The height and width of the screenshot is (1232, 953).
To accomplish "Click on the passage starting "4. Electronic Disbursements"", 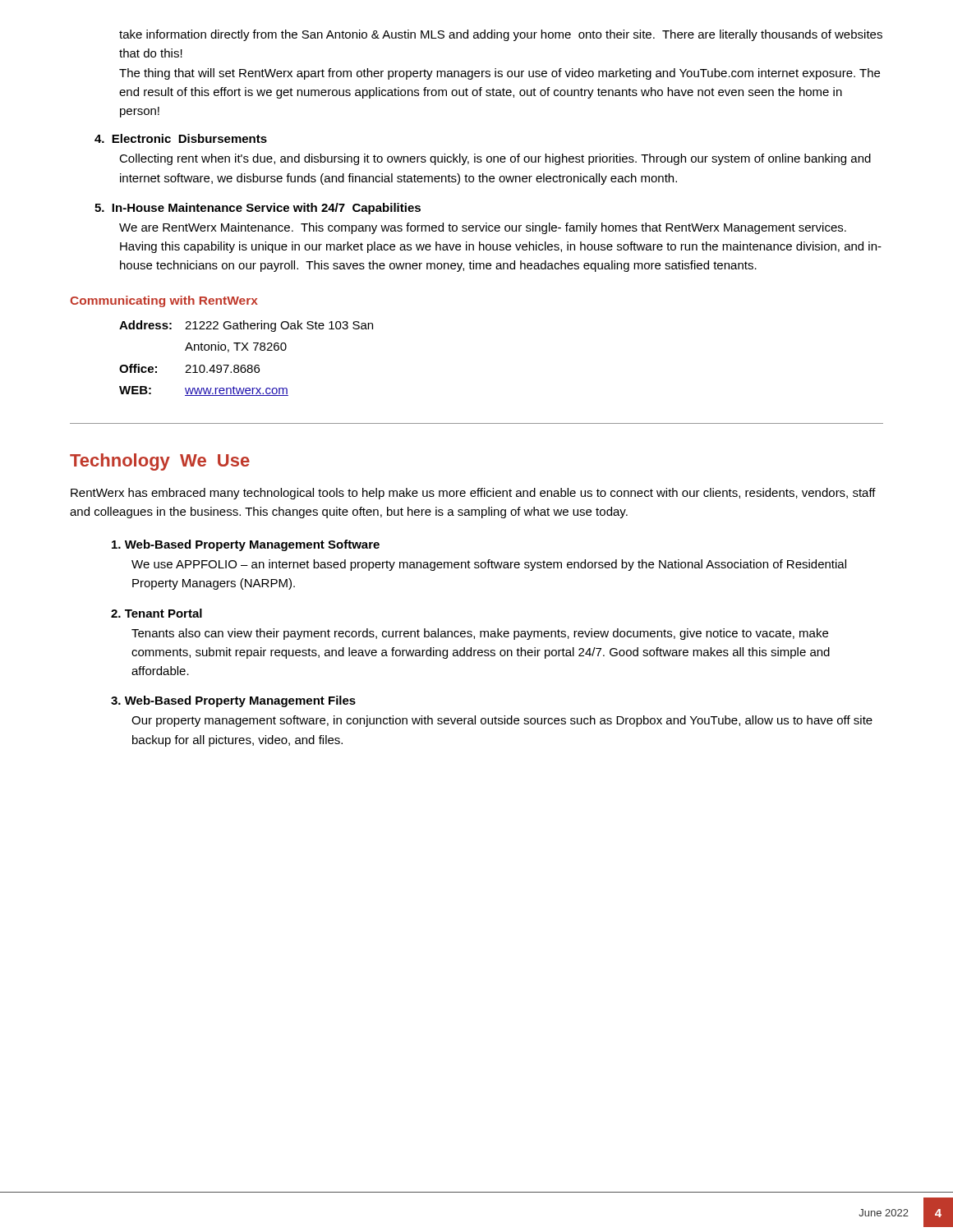I will 489,159.
